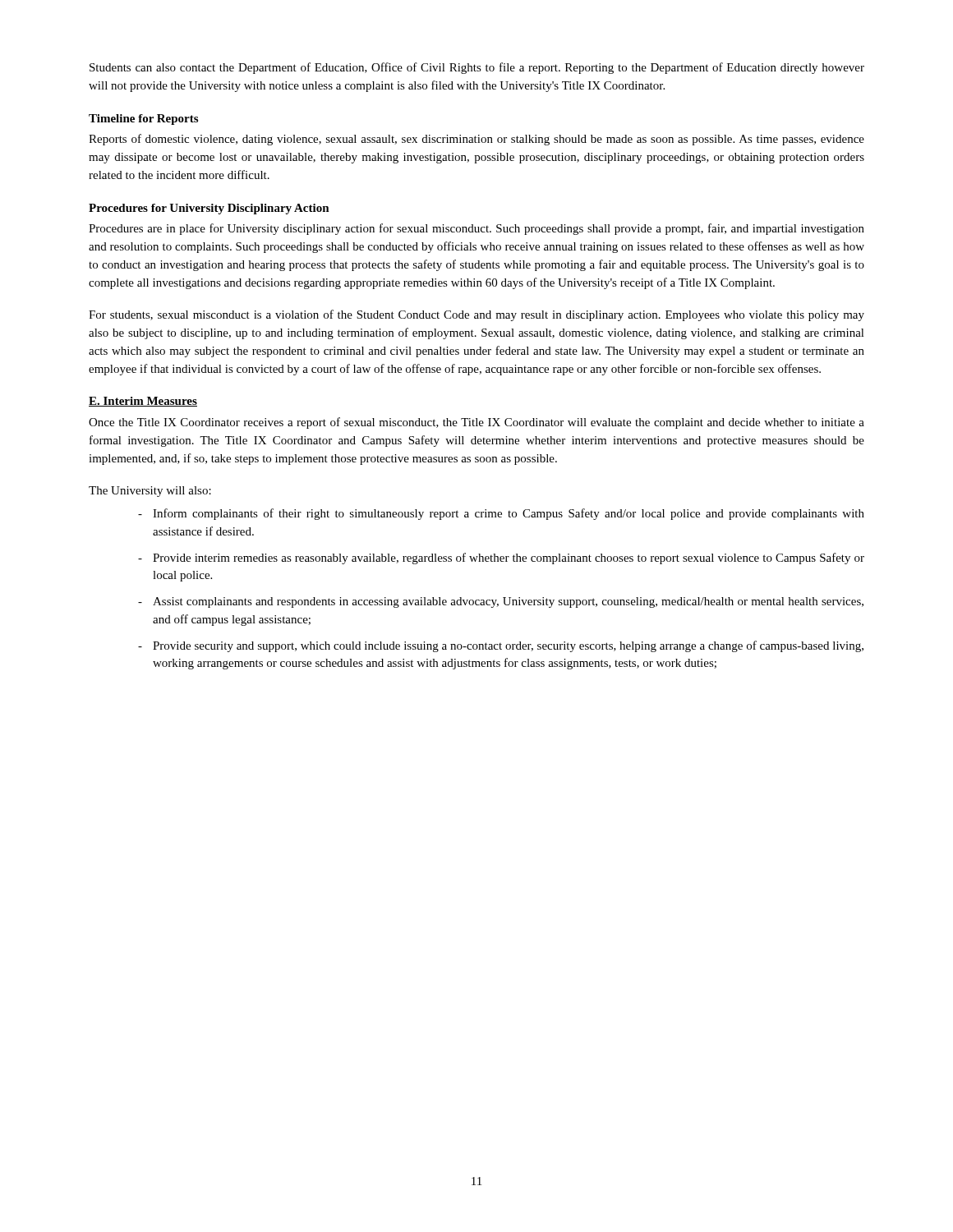953x1232 pixels.
Task: Select the passage starting "Procedures are in place for University disciplinary"
Action: (476, 256)
